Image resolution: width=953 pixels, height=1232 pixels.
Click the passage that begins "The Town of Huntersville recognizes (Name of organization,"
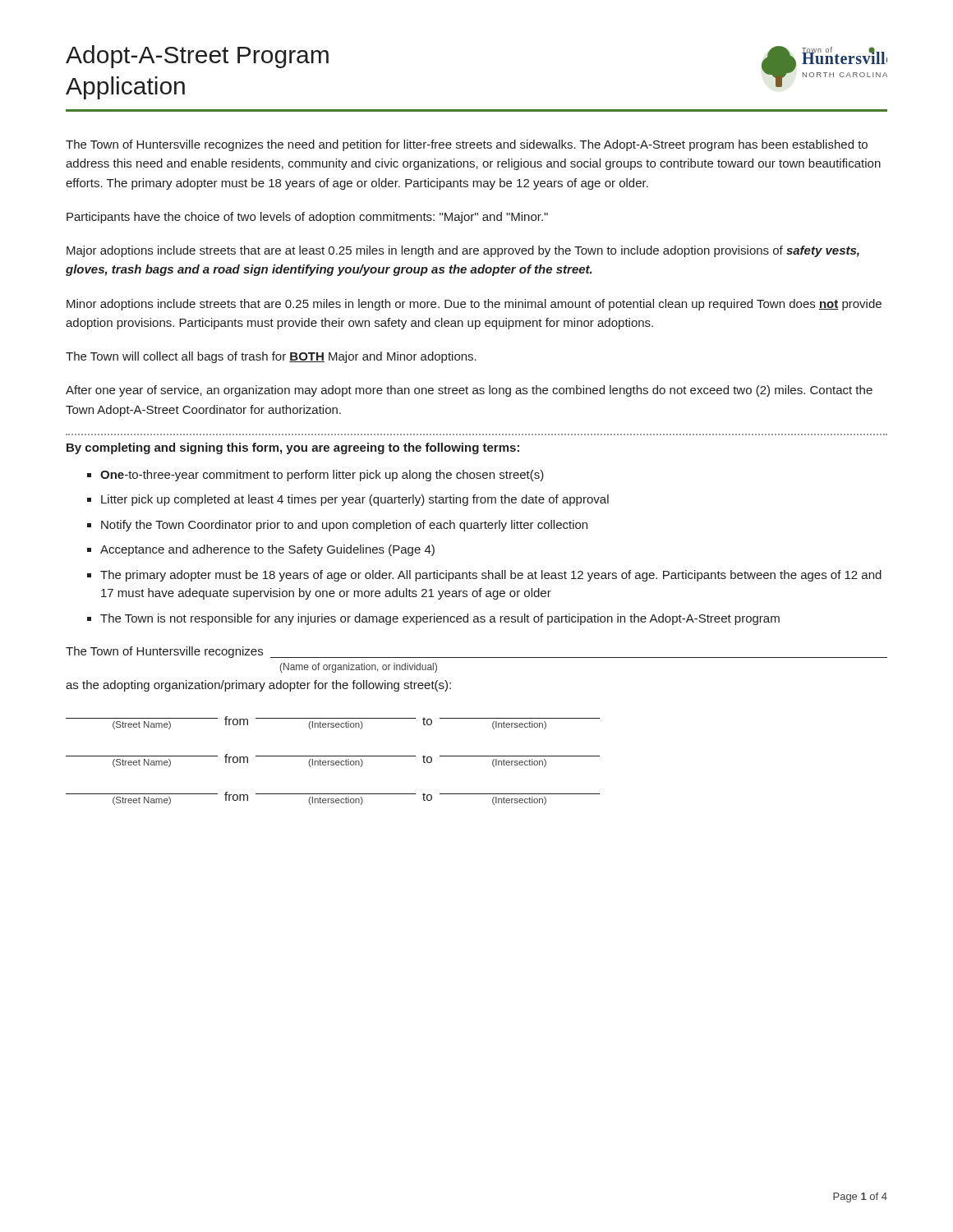coord(476,658)
